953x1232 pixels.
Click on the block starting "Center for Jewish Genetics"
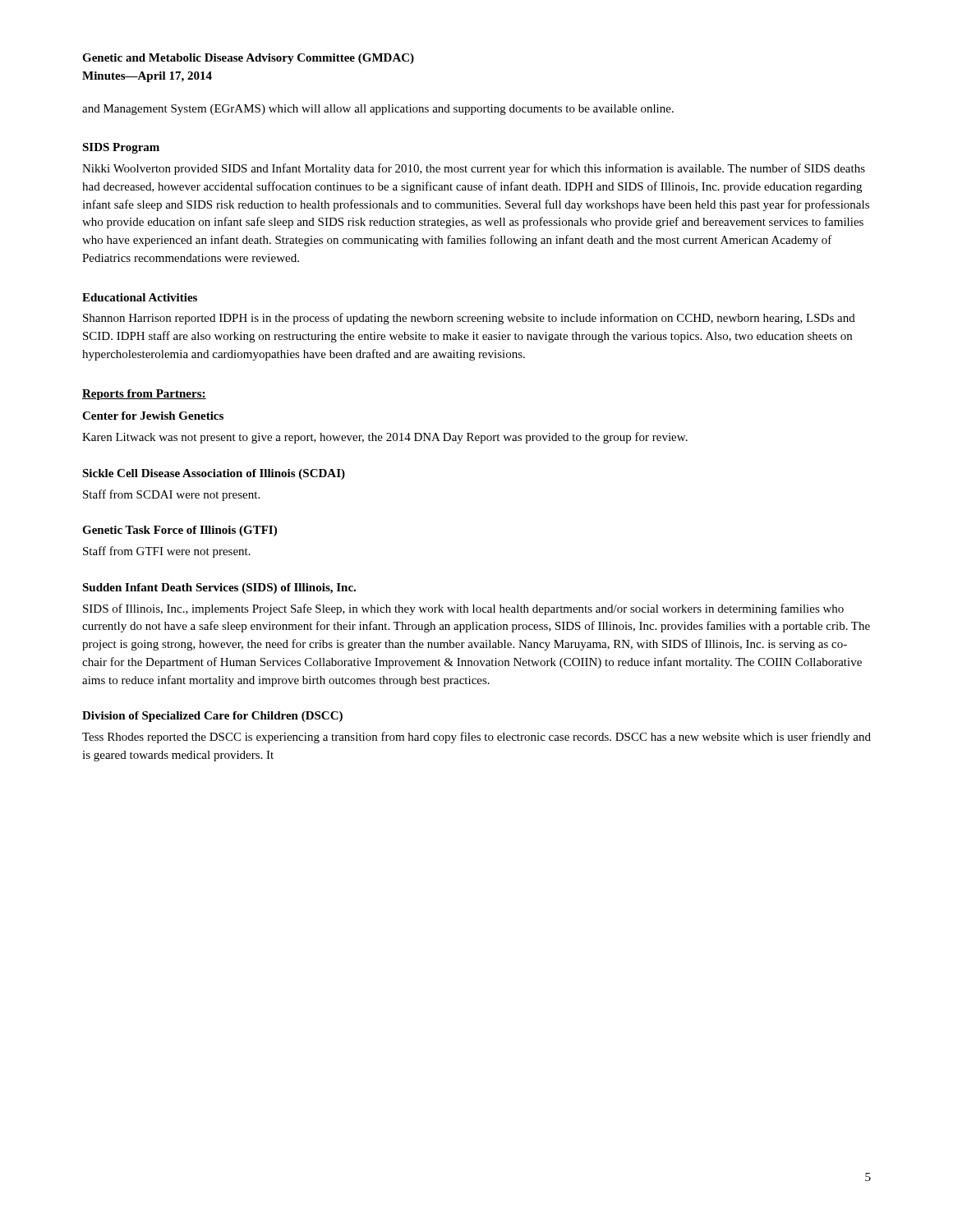tap(153, 416)
